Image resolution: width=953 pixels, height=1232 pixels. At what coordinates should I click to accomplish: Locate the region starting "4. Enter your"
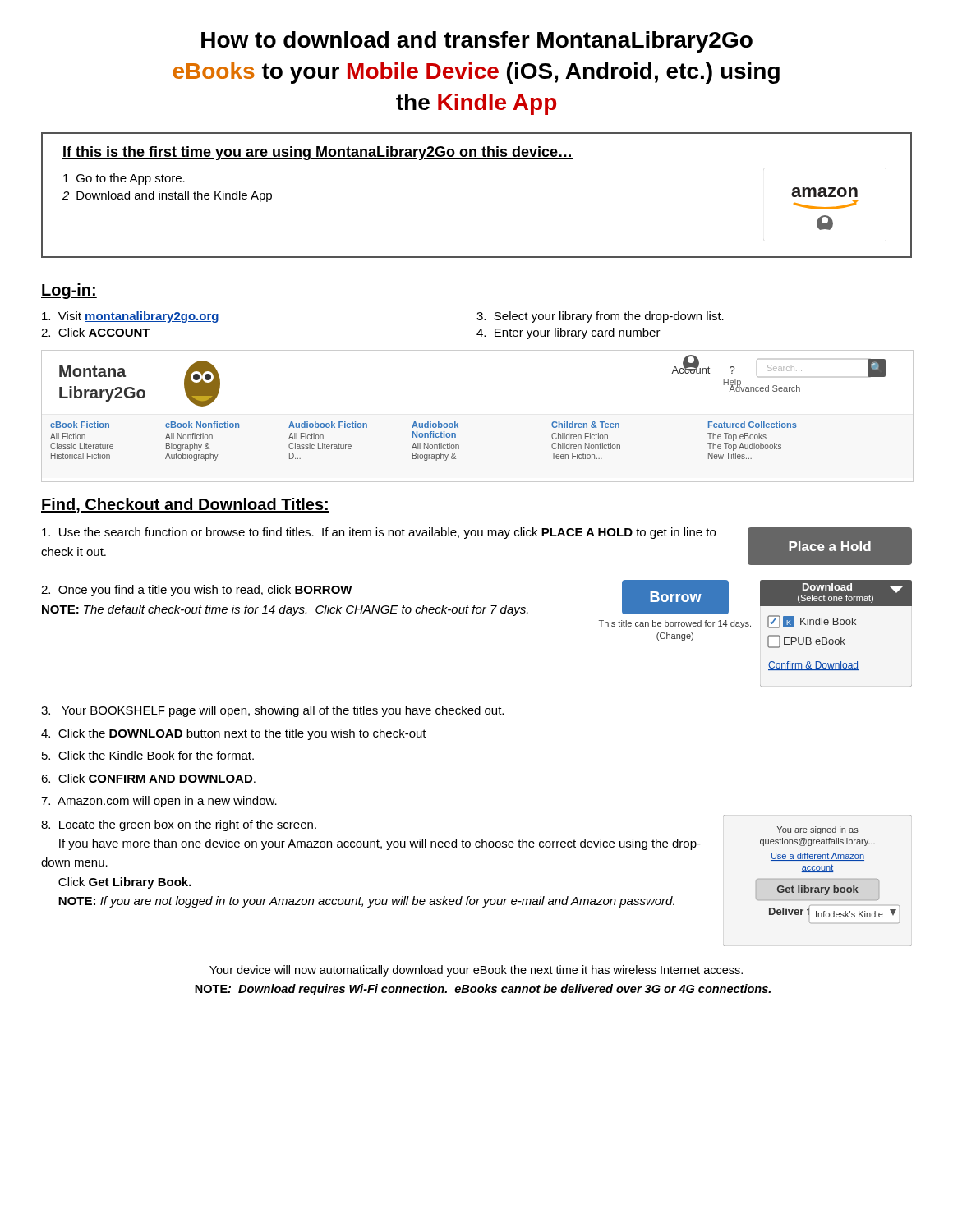point(568,333)
